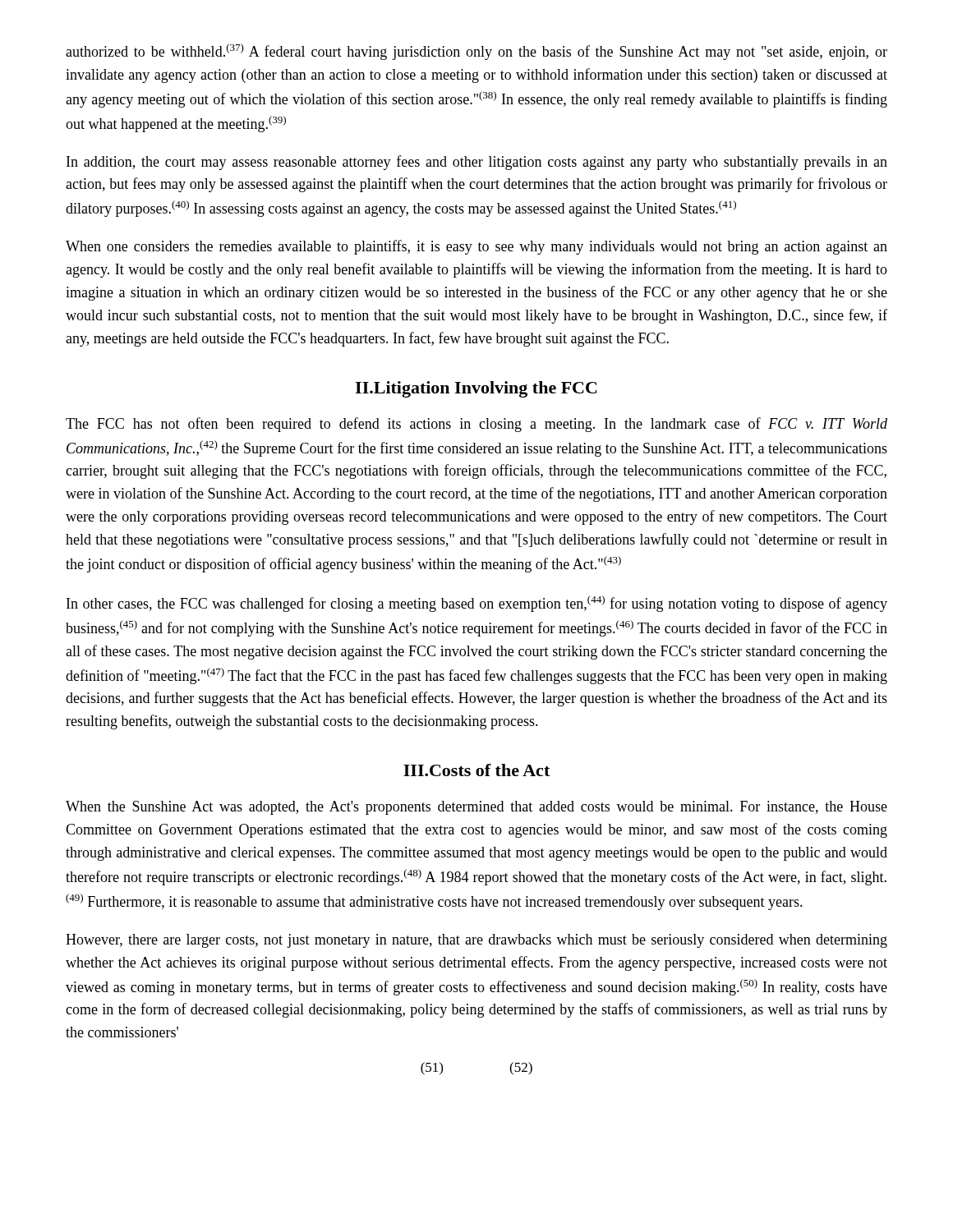Locate the block of text that opens with "When one considers the remedies available"
This screenshot has height=1232, width=953.
coord(476,292)
